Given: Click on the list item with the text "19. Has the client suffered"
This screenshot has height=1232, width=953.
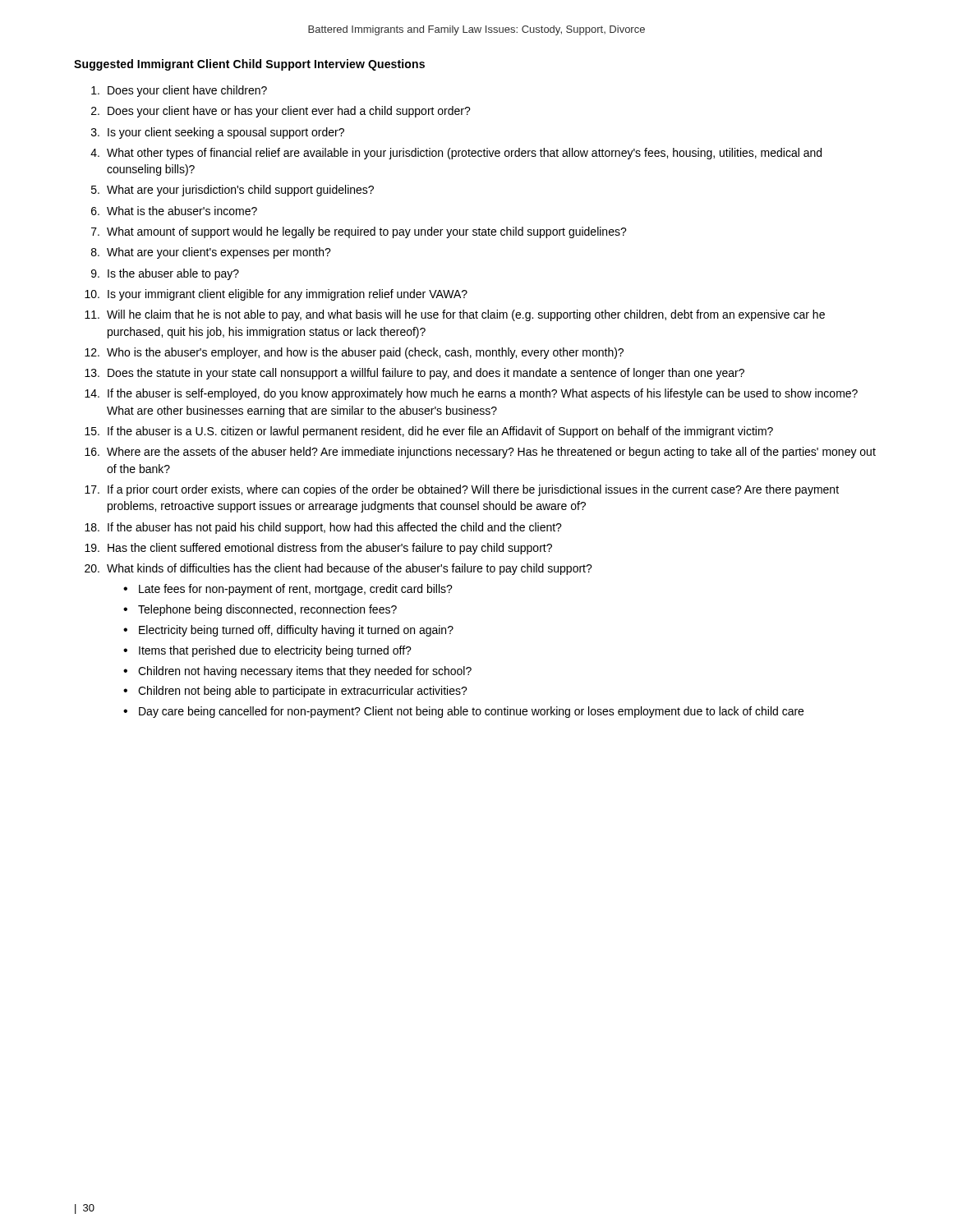Looking at the screenshot, I should pos(476,548).
